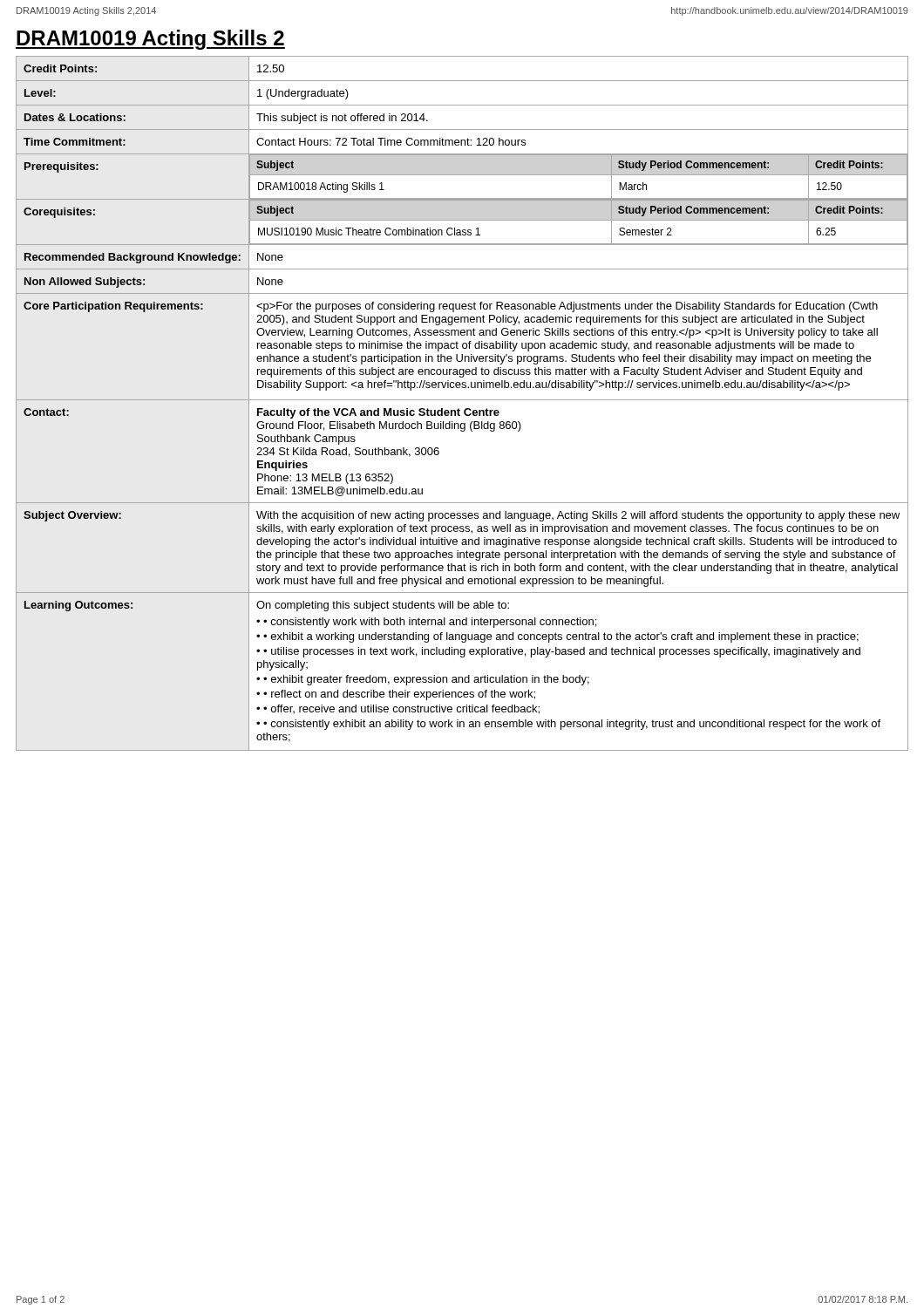Locate the title that opens with "DRAM10019 Acting Skills"
Screen dimensions: 1308x924
click(150, 38)
